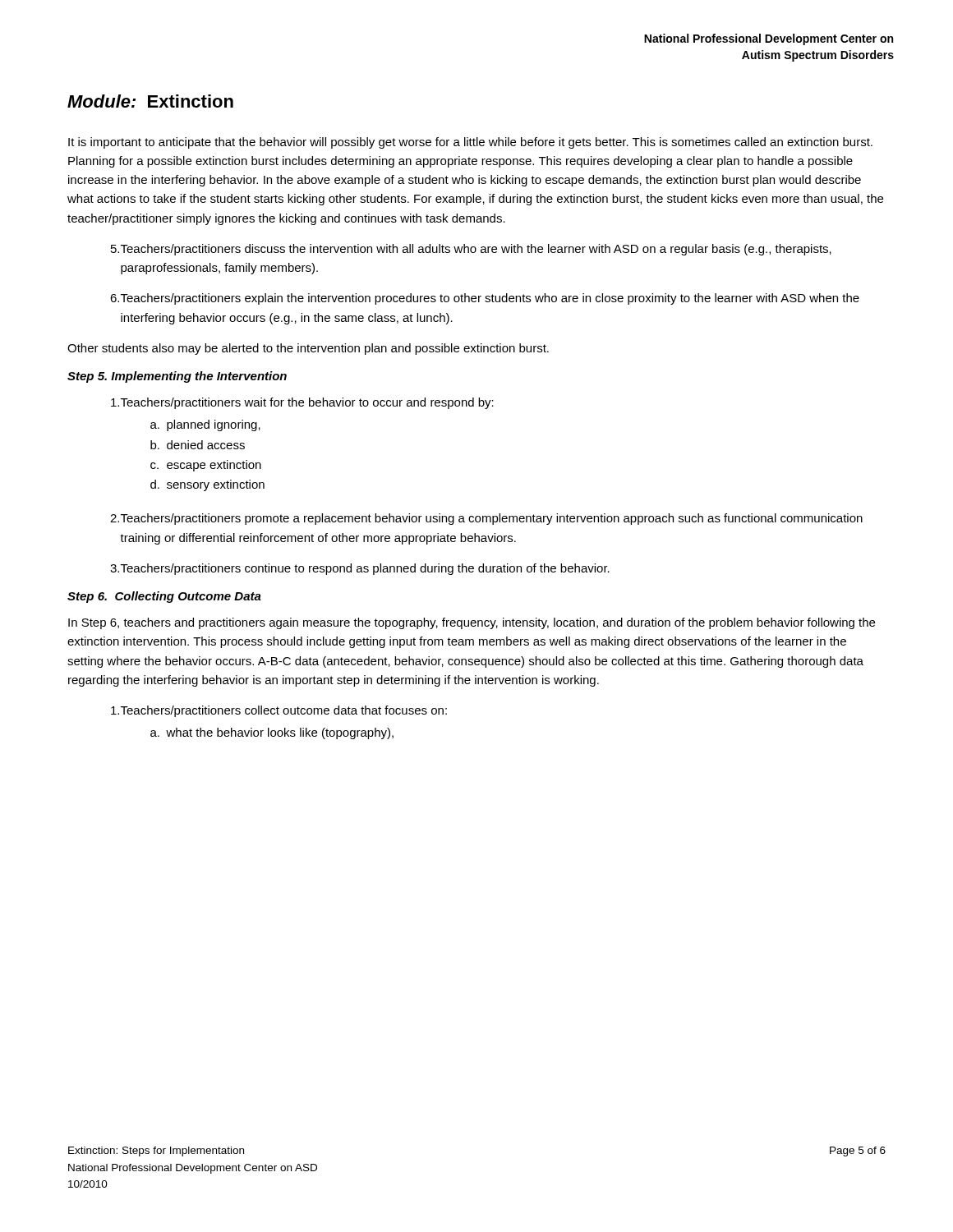Find the list item with the text "Teachers/practitioners collect outcome data that"
Viewport: 953px width, 1232px height.
[279, 711]
